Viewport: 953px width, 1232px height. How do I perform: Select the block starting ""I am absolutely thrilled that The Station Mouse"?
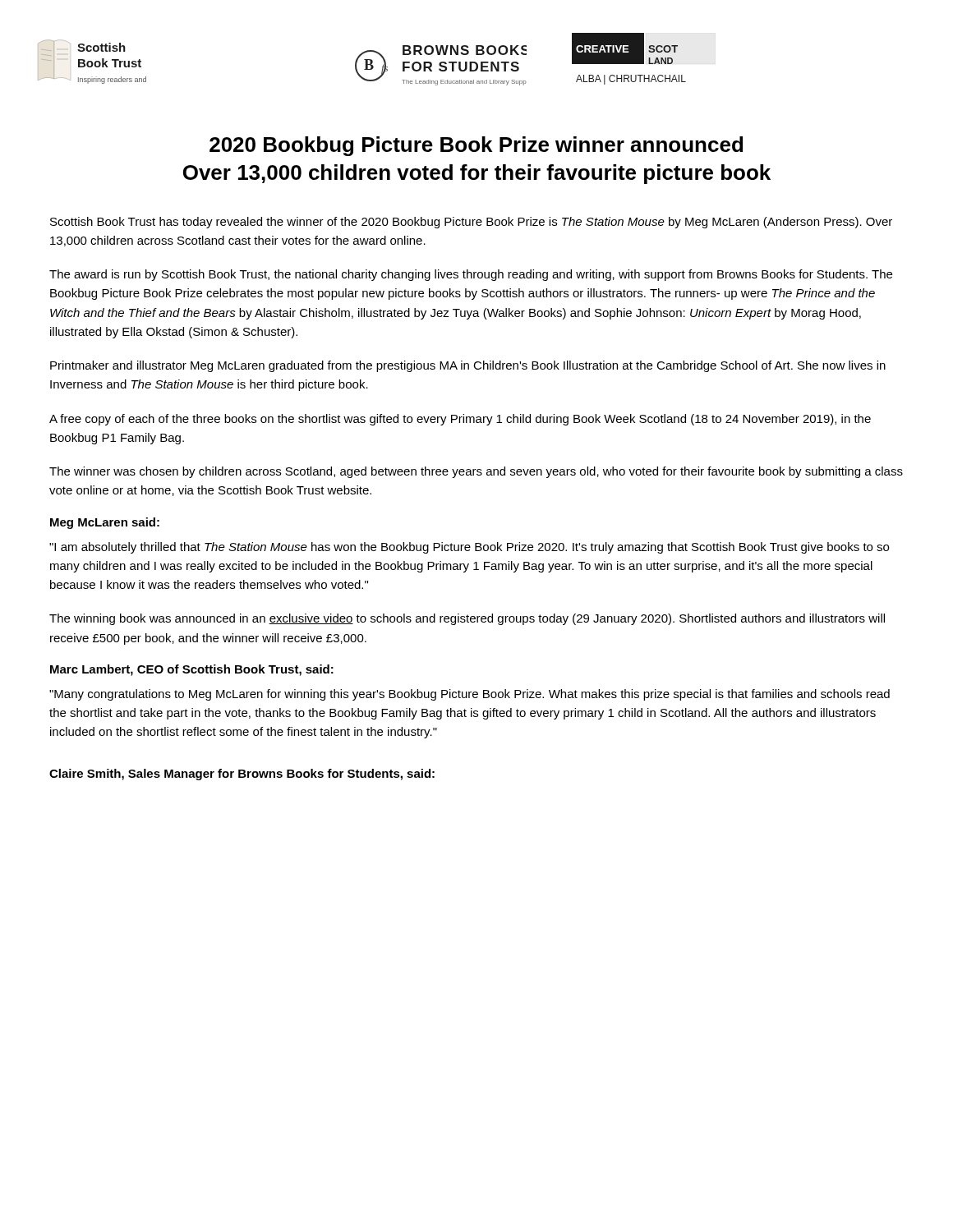(x=469, y=565)
